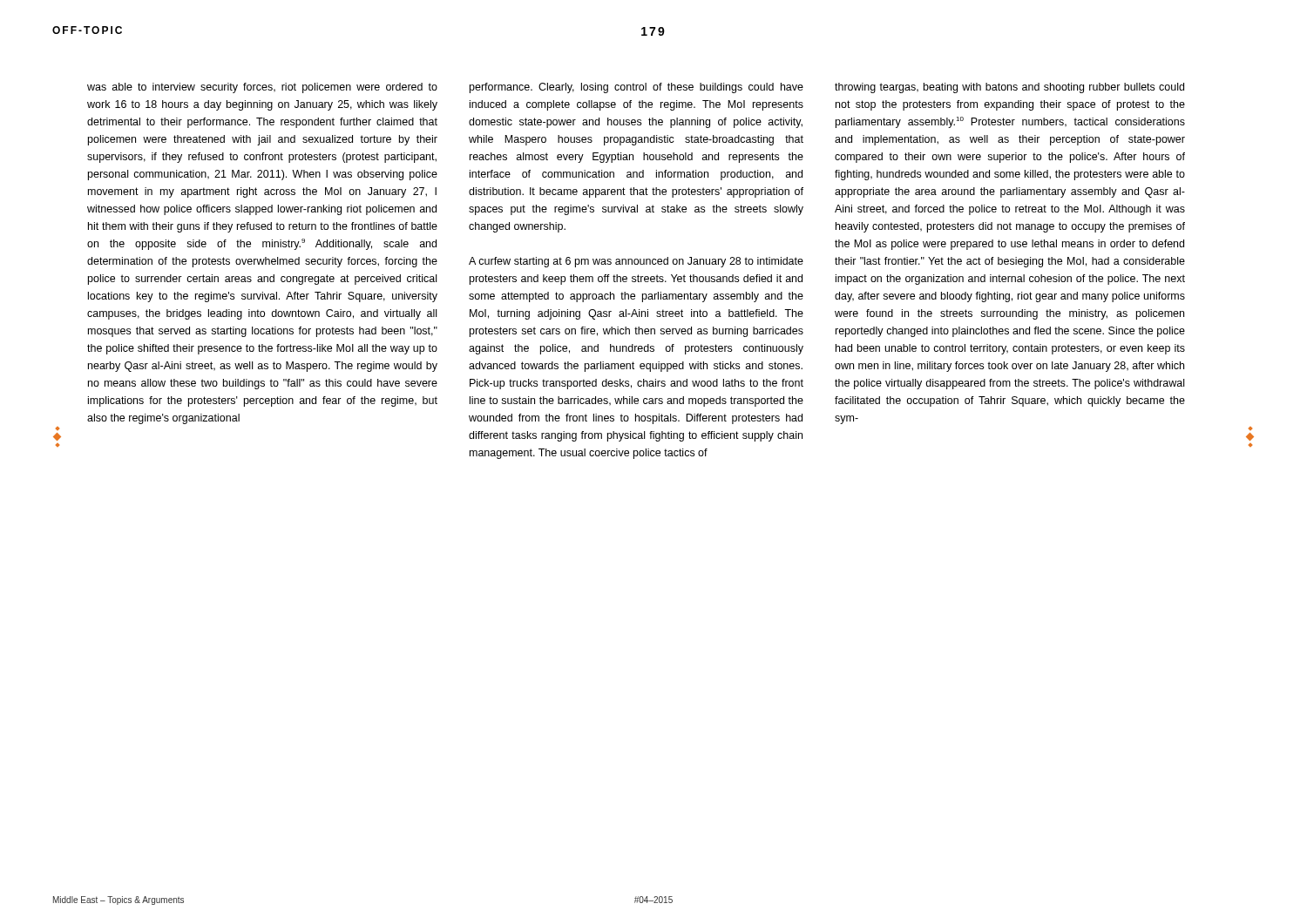Where is the passage that starts "performance. Clearly, losing control of these"?
Image resolution: width=1307 pixels, height=924 pixels.
point(636,270)
